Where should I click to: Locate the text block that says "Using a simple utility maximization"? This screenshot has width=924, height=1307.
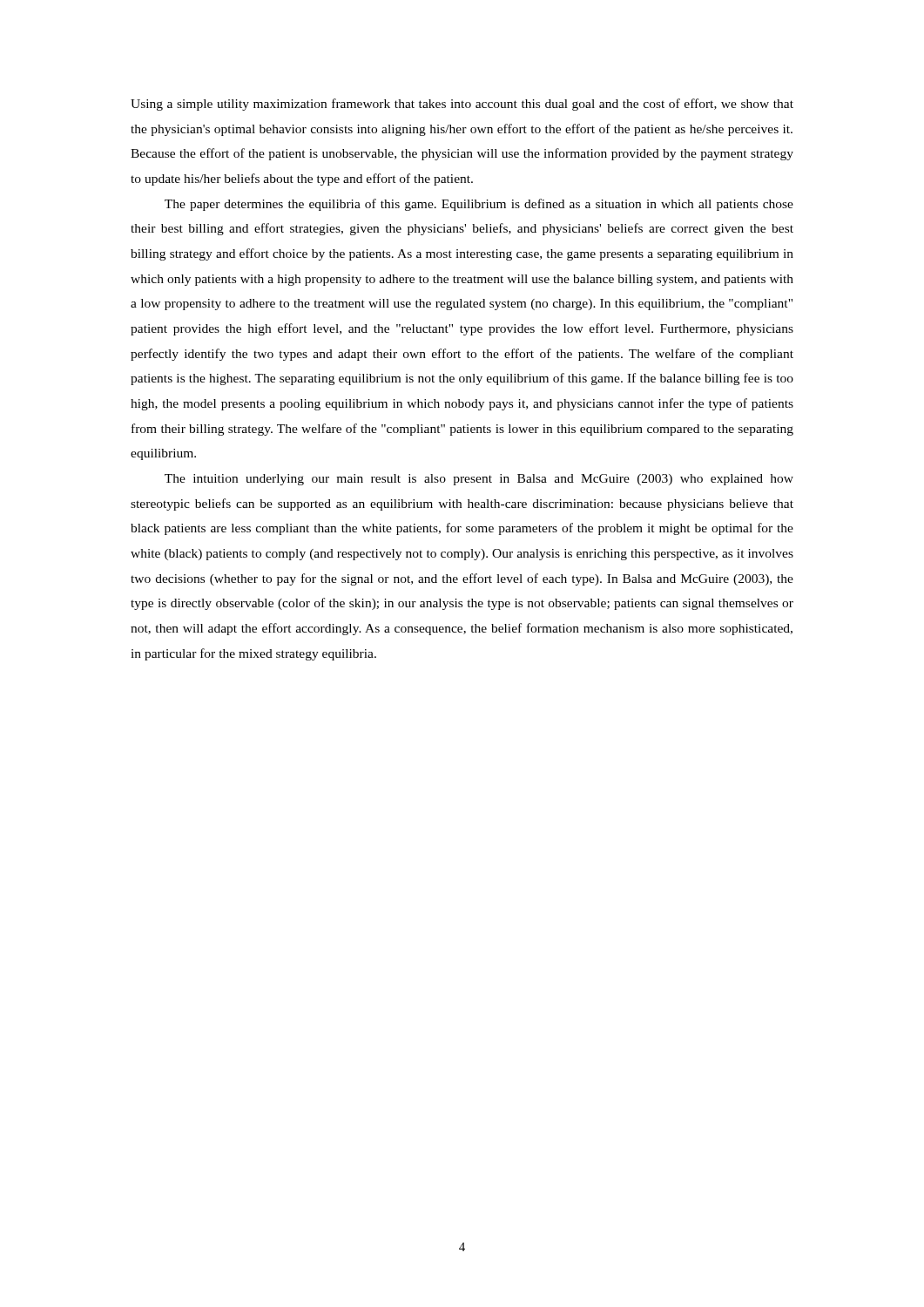click(x=462, y=141)
